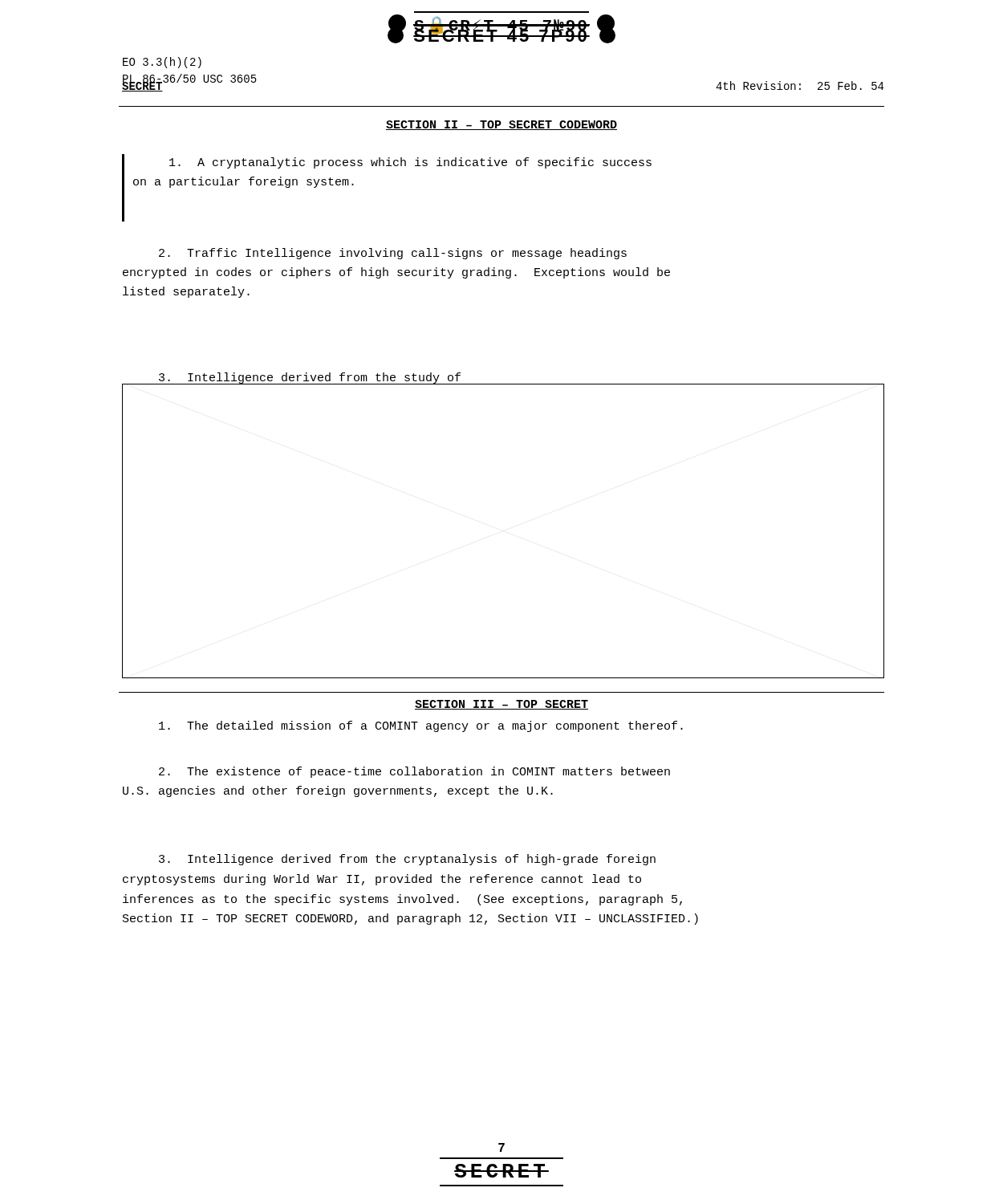This screenshot has width=1003, height=1204.
Task: Select the list item with the text "3. Intelligence derived from the cryptanalysis of high-grade"
Action: click(x=411, y=890)
